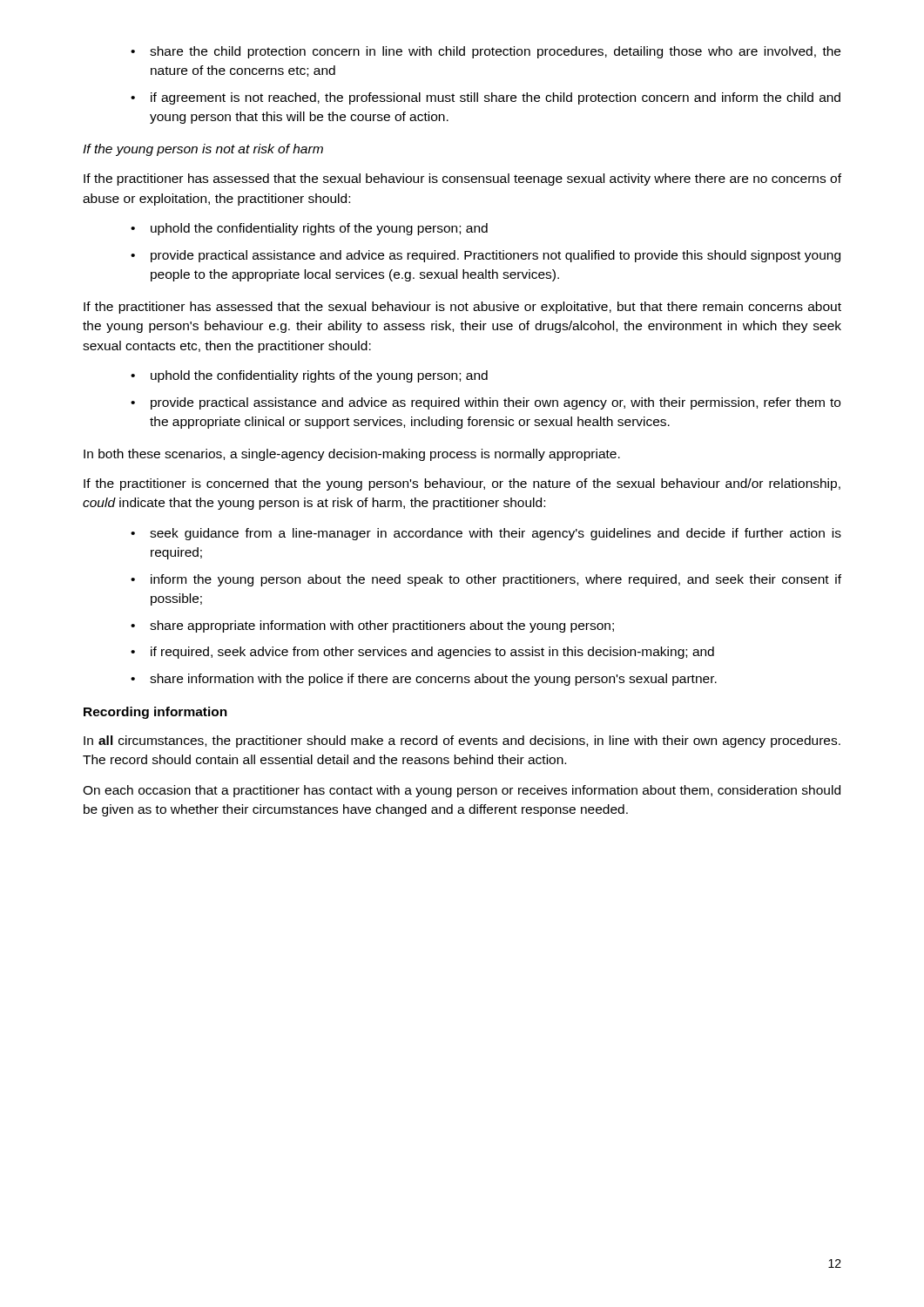Click on the block starting "• provide practical assistance and advice as required."

pyautogui.click(x=486, y=265)
